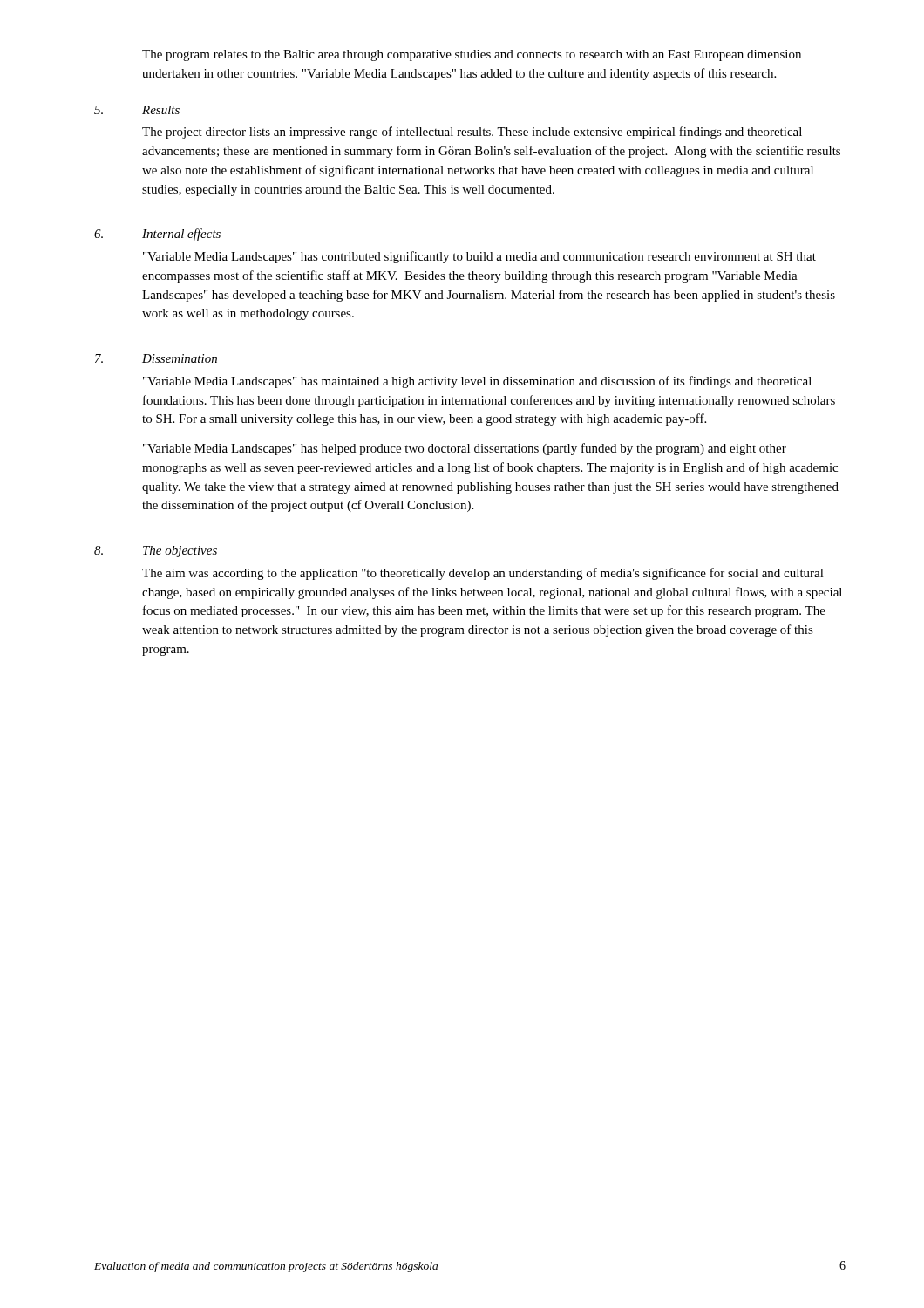
Task: Locate the block starting "7. Dissemination "Variable Media Landscapes" has maintained"
Action: click(x=470, y=438)
